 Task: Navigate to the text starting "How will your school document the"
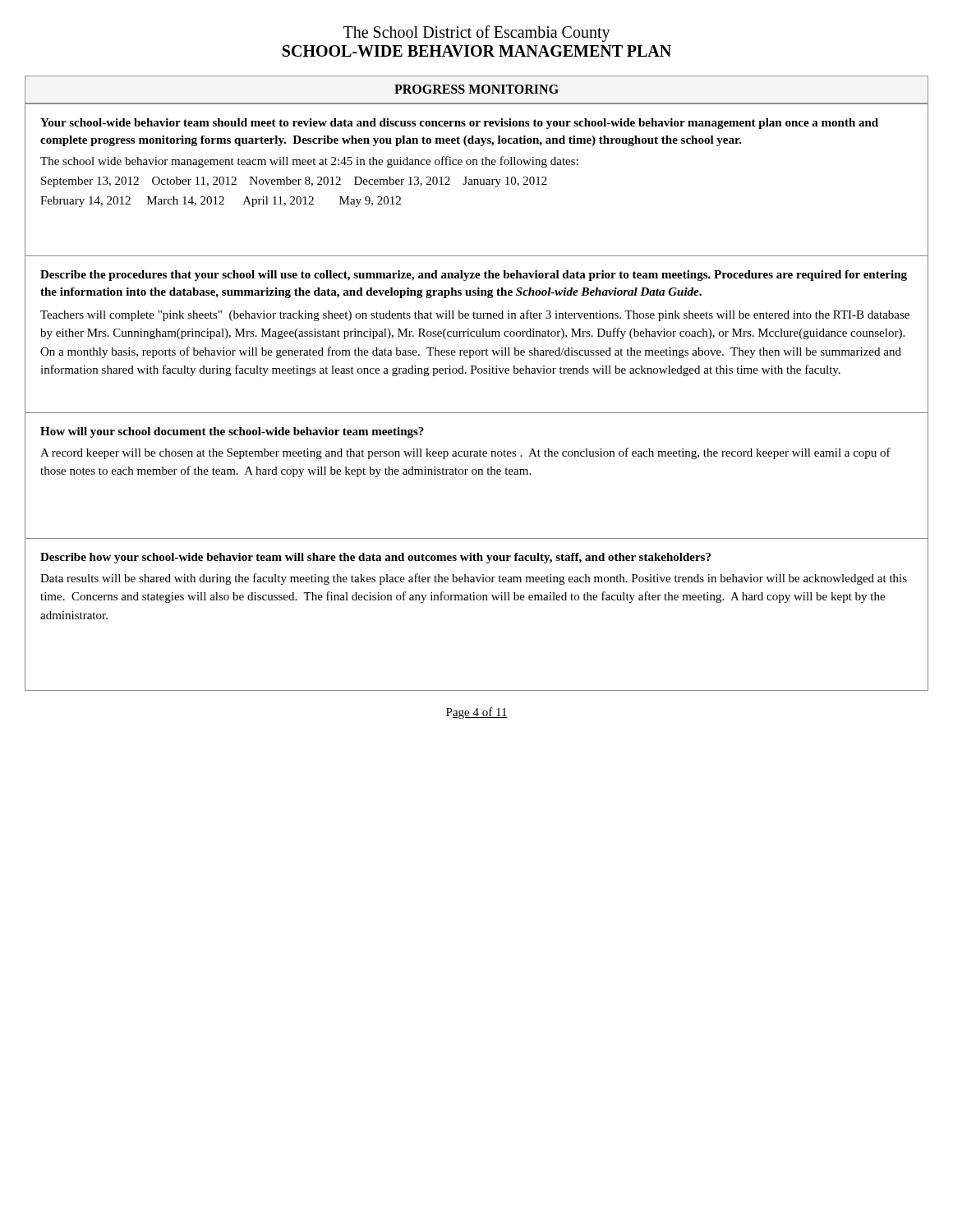[x=476, y=451]
